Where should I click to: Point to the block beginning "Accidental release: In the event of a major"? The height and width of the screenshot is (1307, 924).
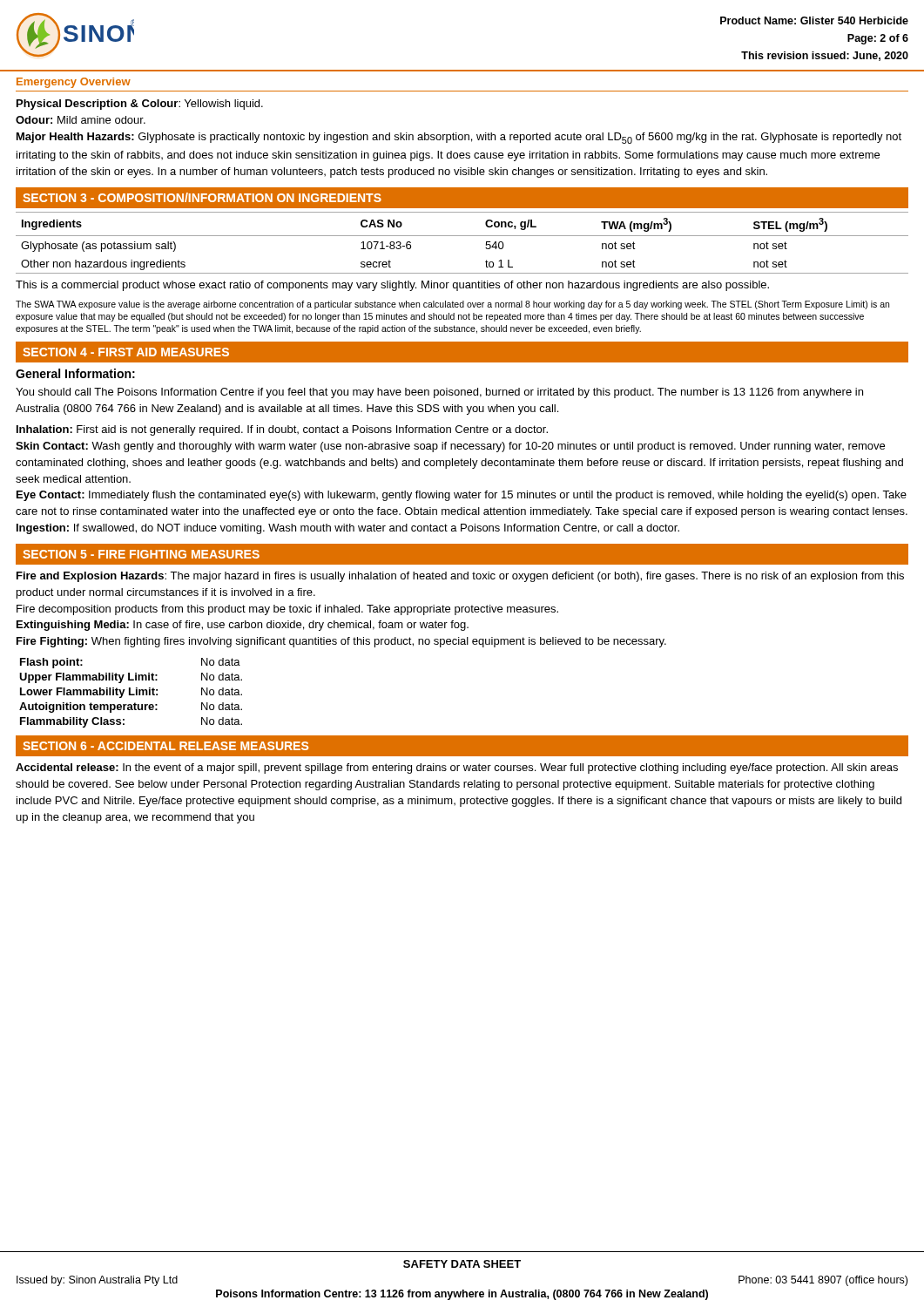(459, 792)
